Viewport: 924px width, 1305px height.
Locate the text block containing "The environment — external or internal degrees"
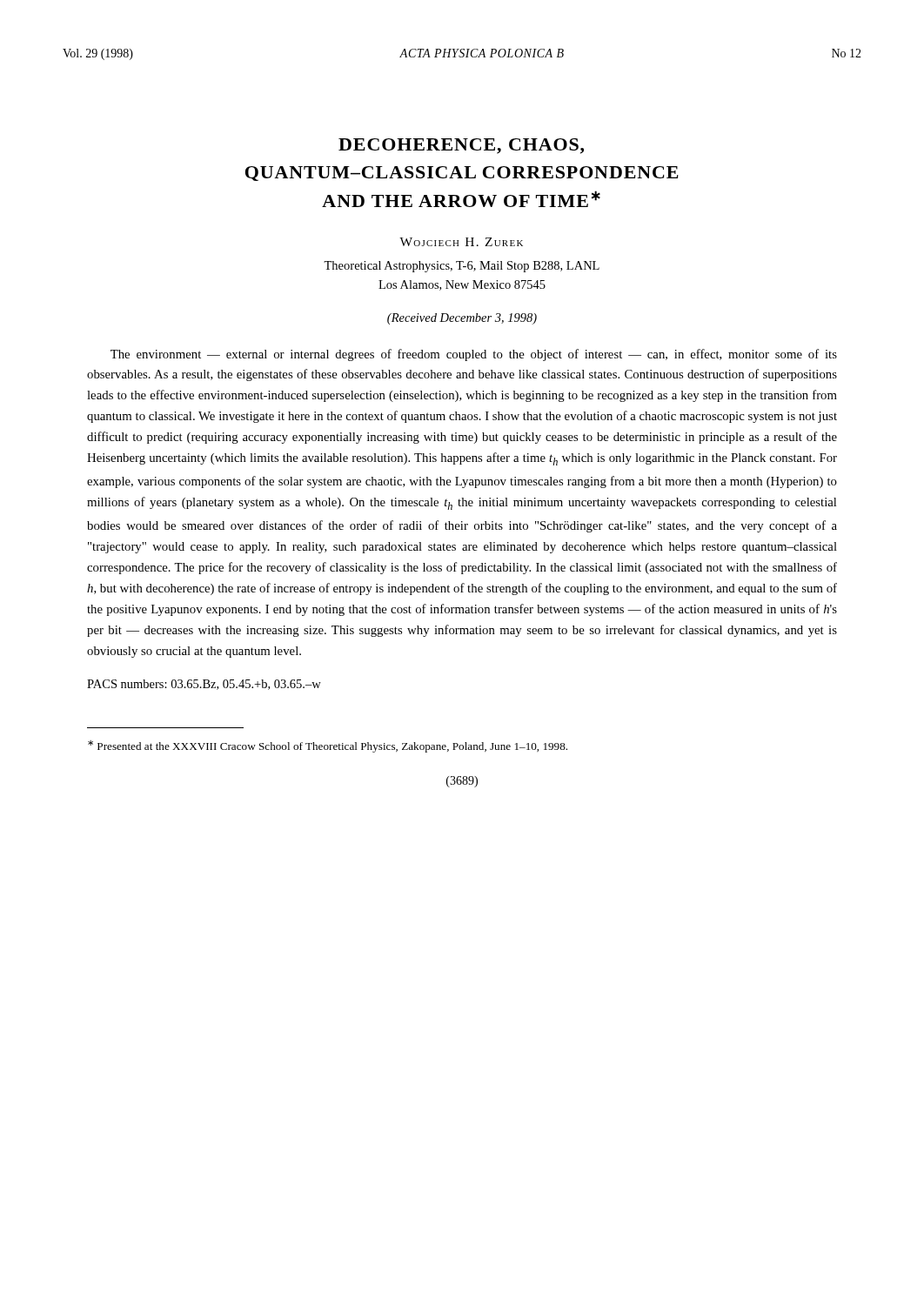tap(462, 502)
